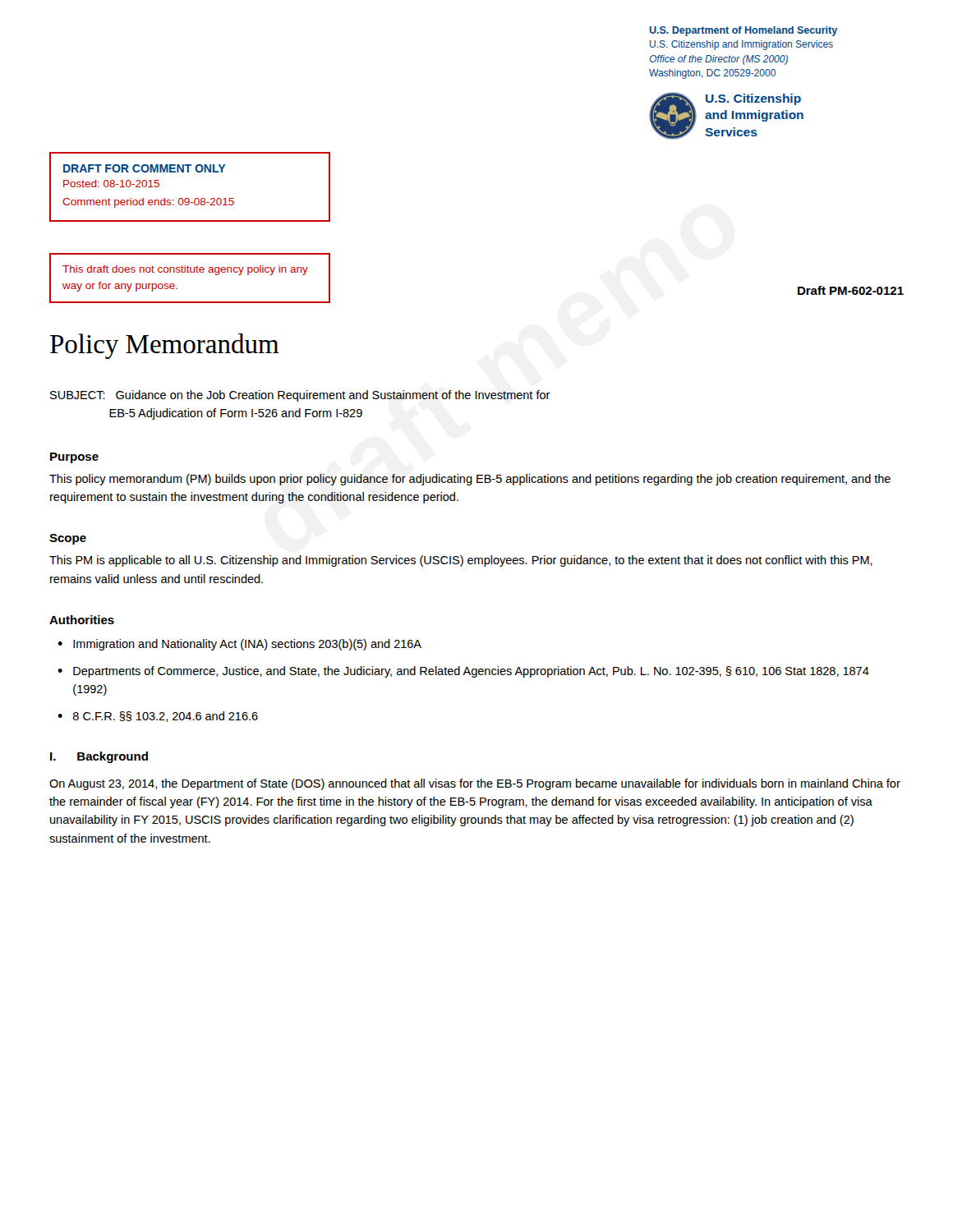Find the title
Screen dimensions: 1232x953
pyautogui.click(x=164, y=344)
